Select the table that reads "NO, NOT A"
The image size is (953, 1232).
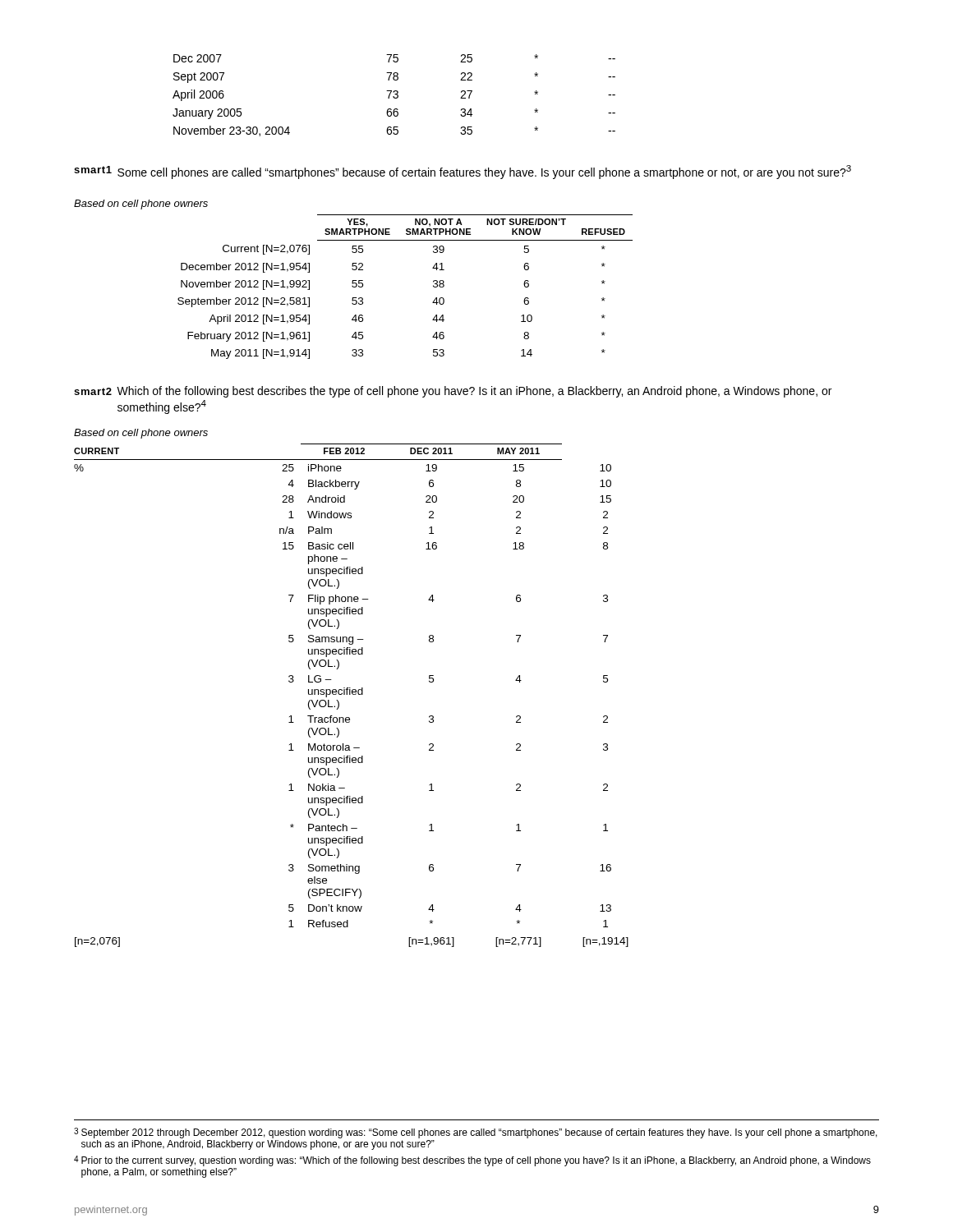tap(501, 288)
